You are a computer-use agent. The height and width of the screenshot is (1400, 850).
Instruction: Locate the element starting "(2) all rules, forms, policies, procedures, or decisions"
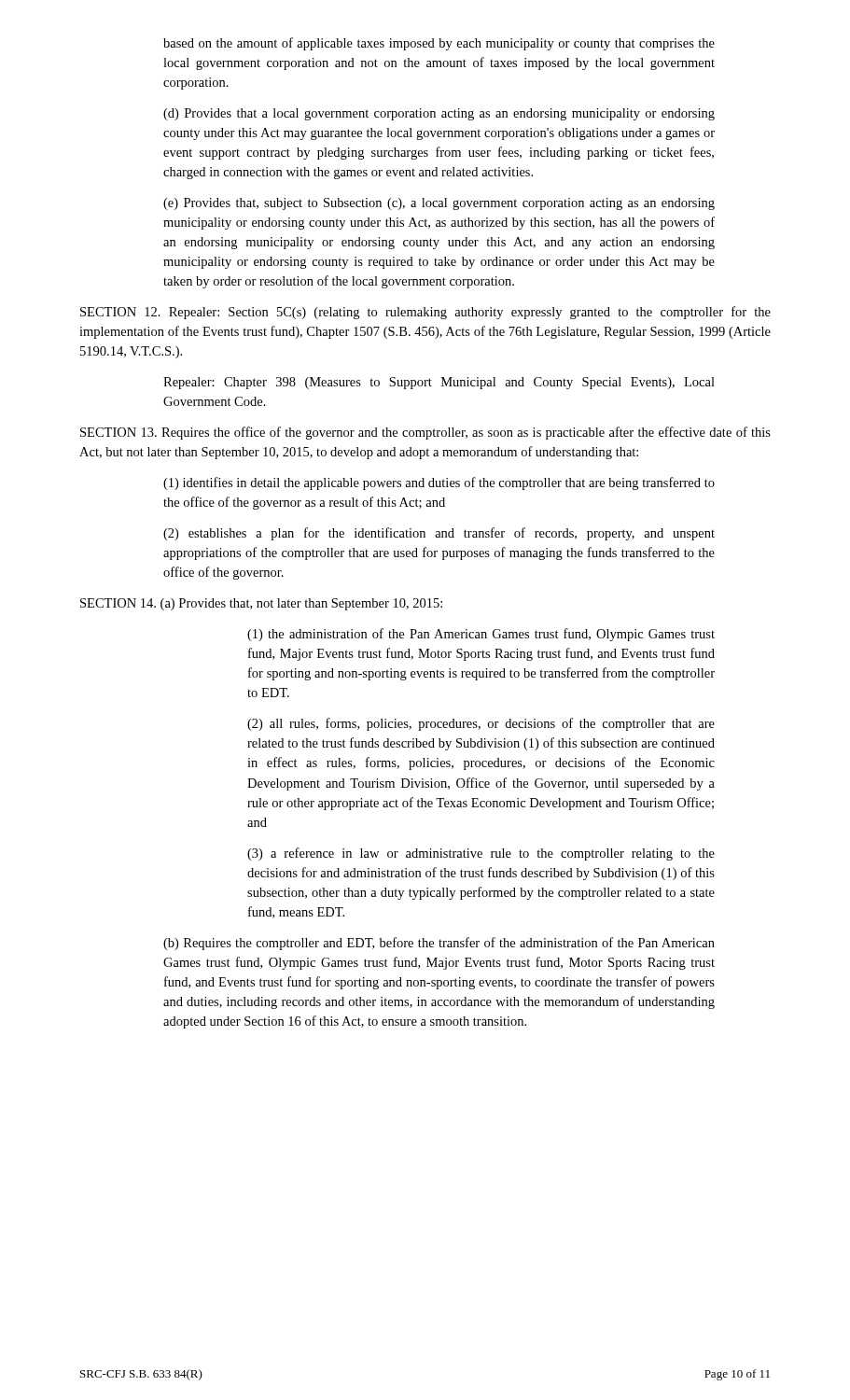click(481, 773)
